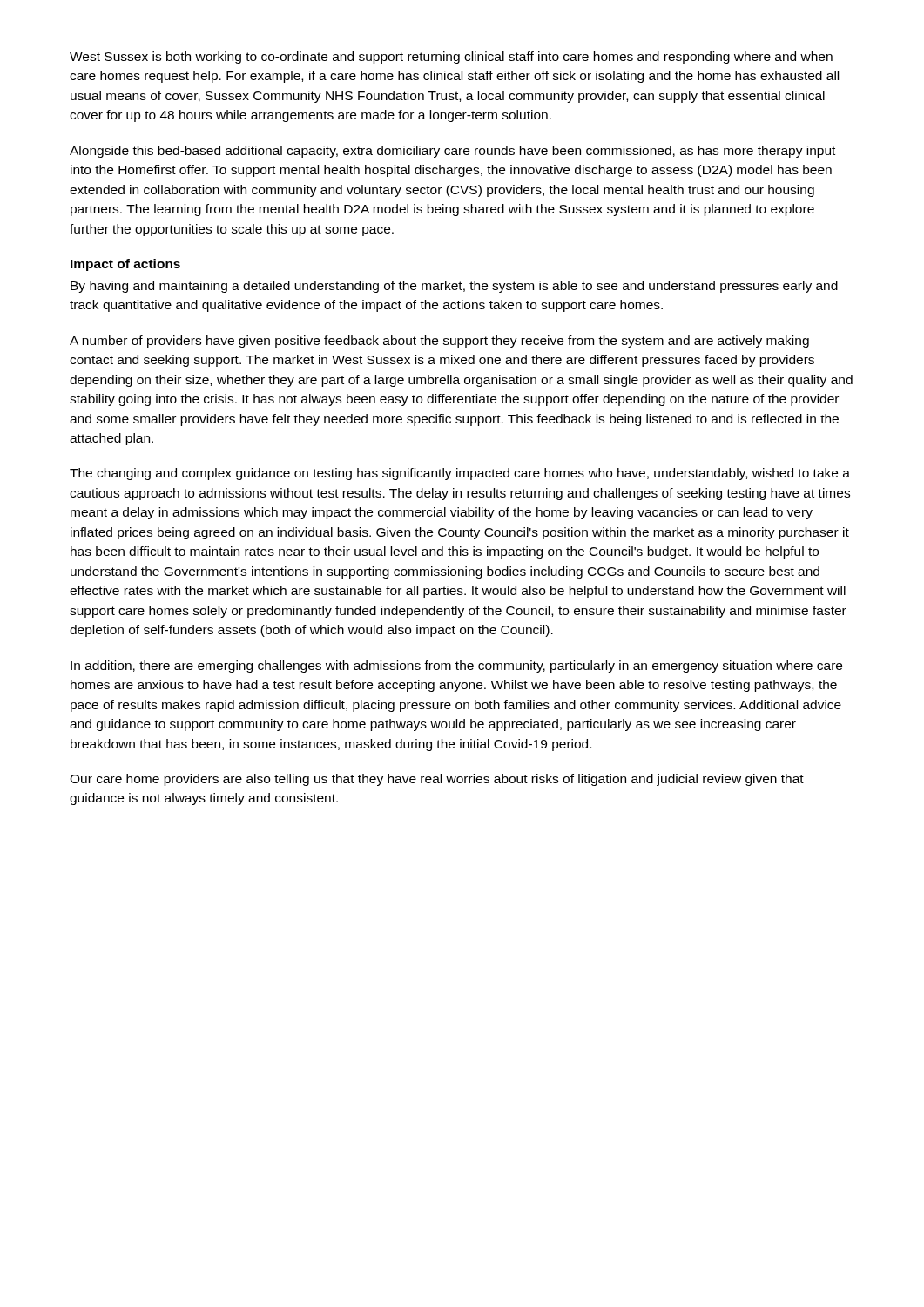Find the text block that reads "West Sussex is both working to co-ordinate"
The height and width of the screenshot is (1307, 924).
455,86
